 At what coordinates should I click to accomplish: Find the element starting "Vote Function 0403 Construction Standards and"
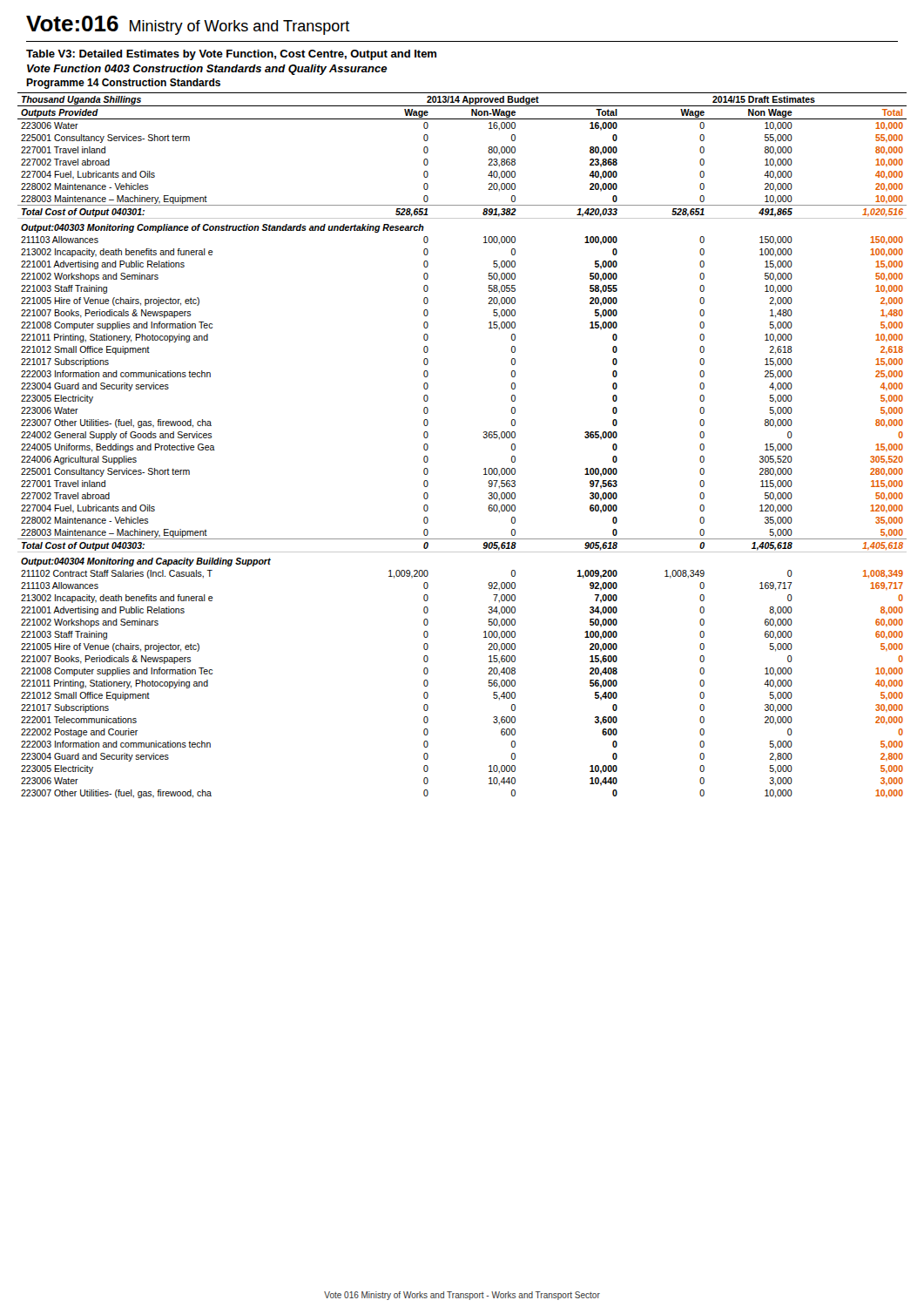pyautogui.click(x=207, y=68)
